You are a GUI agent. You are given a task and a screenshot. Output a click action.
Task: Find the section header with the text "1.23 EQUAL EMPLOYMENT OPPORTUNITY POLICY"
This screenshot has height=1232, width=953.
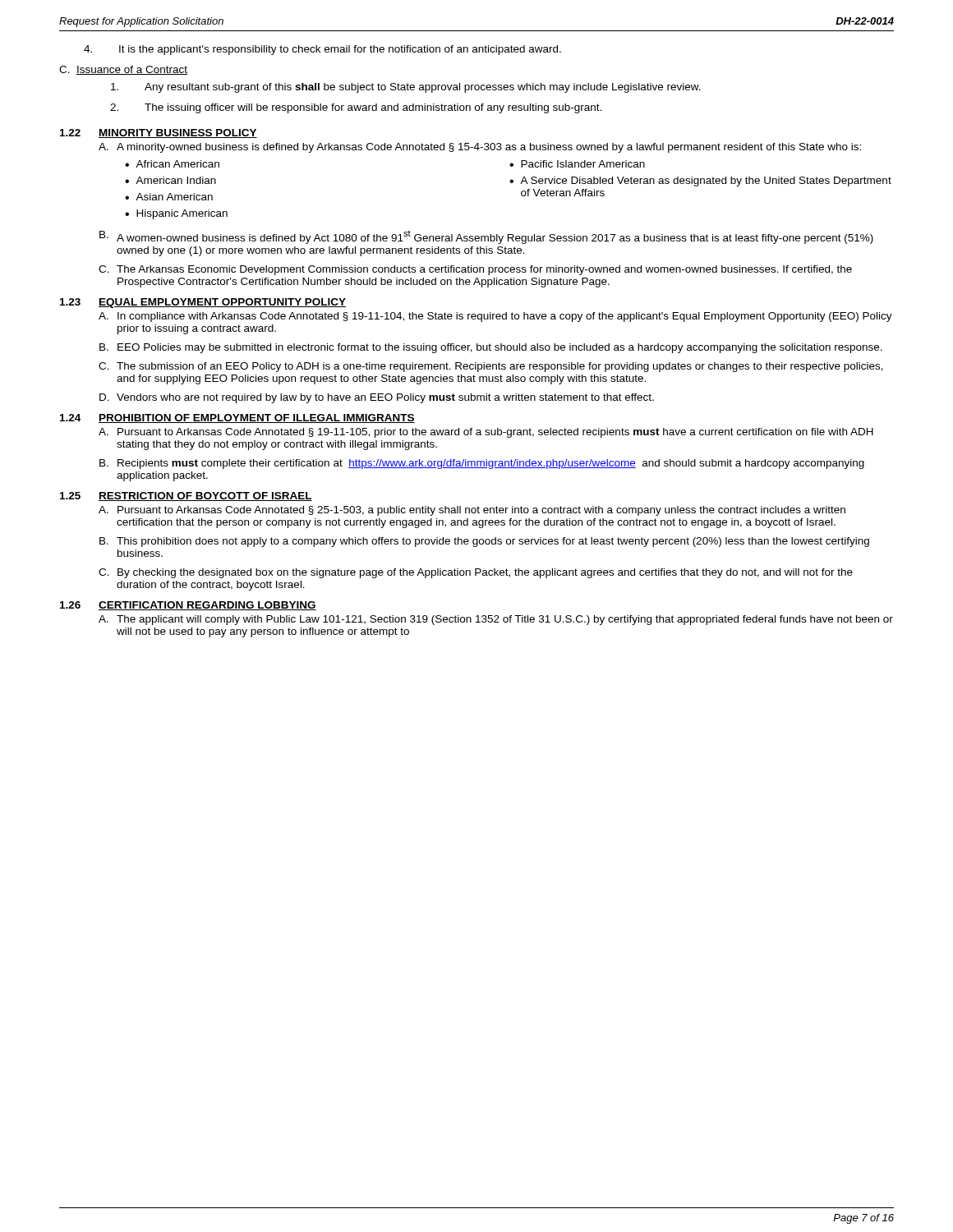[203, 301]
